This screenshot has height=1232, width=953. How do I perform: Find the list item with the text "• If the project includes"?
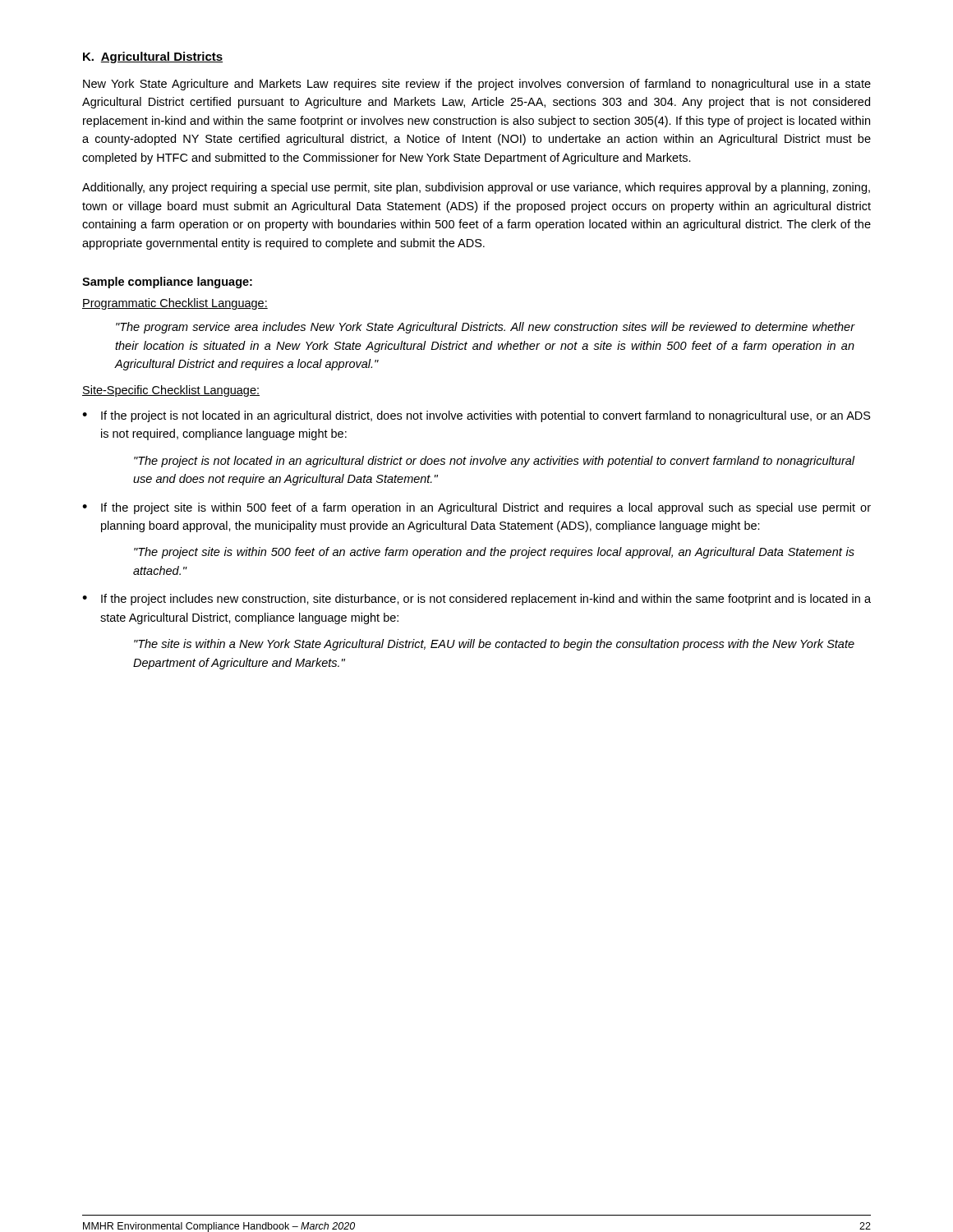pos(476,608)
